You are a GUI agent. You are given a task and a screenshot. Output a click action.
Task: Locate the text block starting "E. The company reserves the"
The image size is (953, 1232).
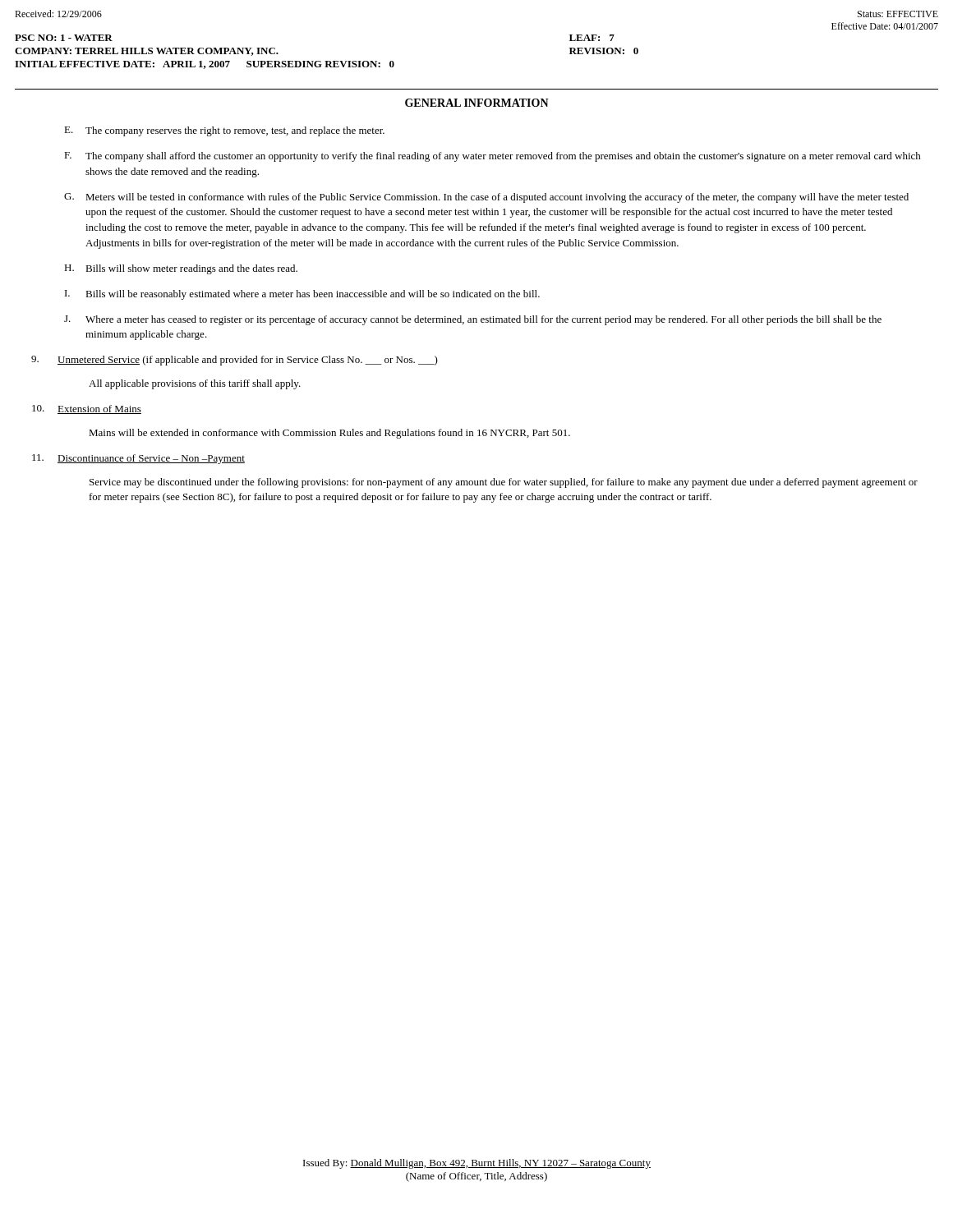tap(224, 131)
